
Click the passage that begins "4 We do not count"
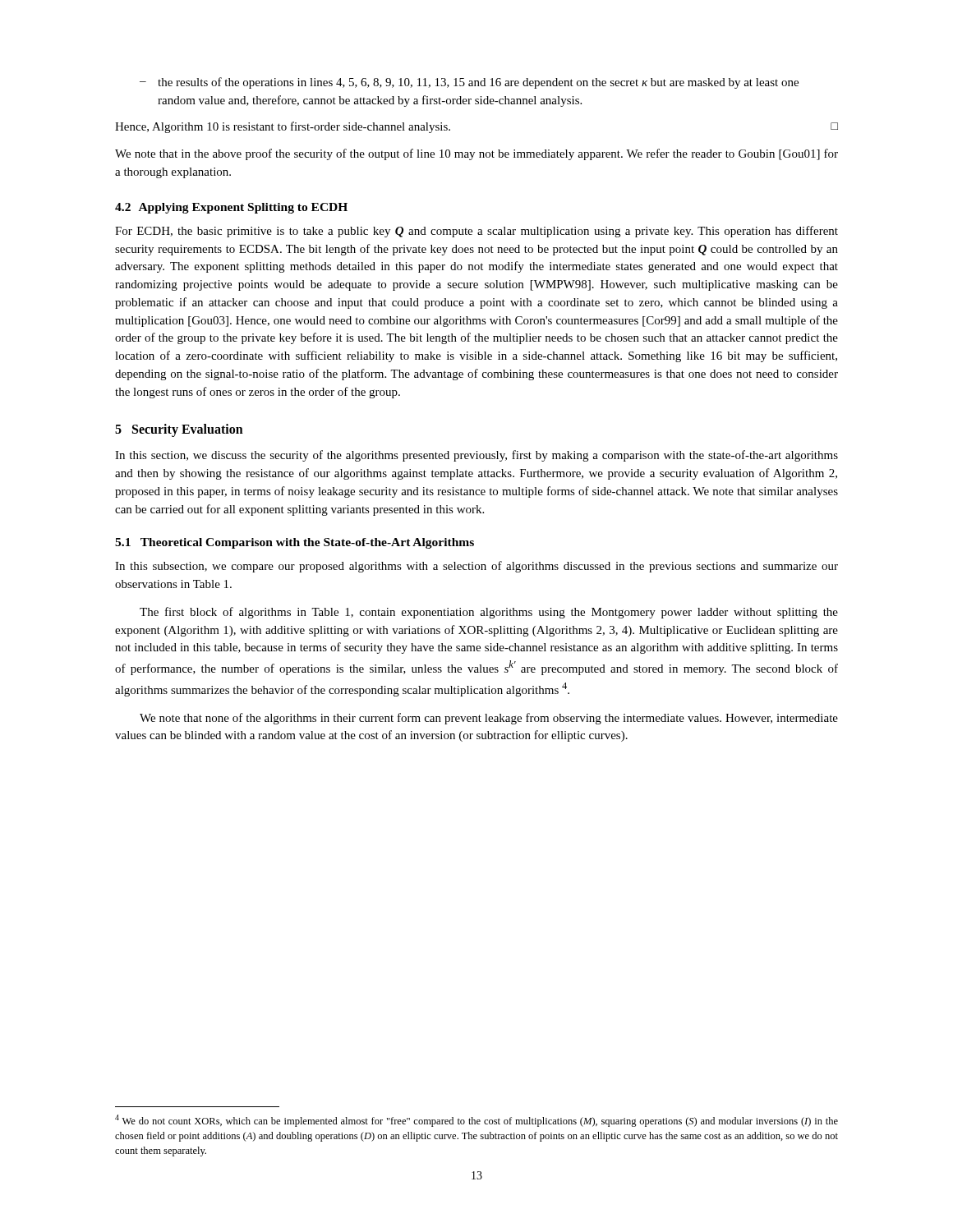[x=476, y=1135]
